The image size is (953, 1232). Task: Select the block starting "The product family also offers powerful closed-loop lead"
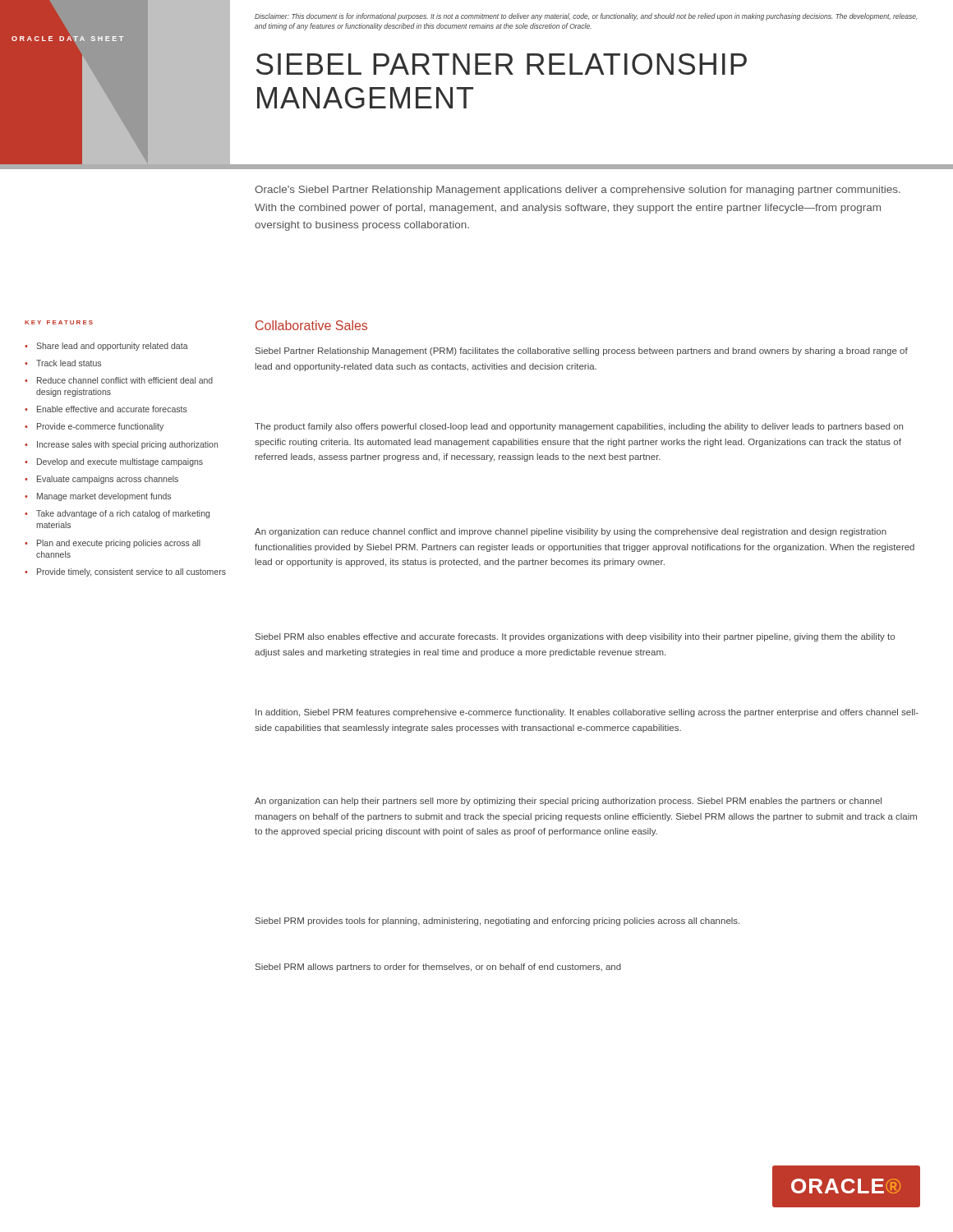pyautogui.click(x=579, y=442)
